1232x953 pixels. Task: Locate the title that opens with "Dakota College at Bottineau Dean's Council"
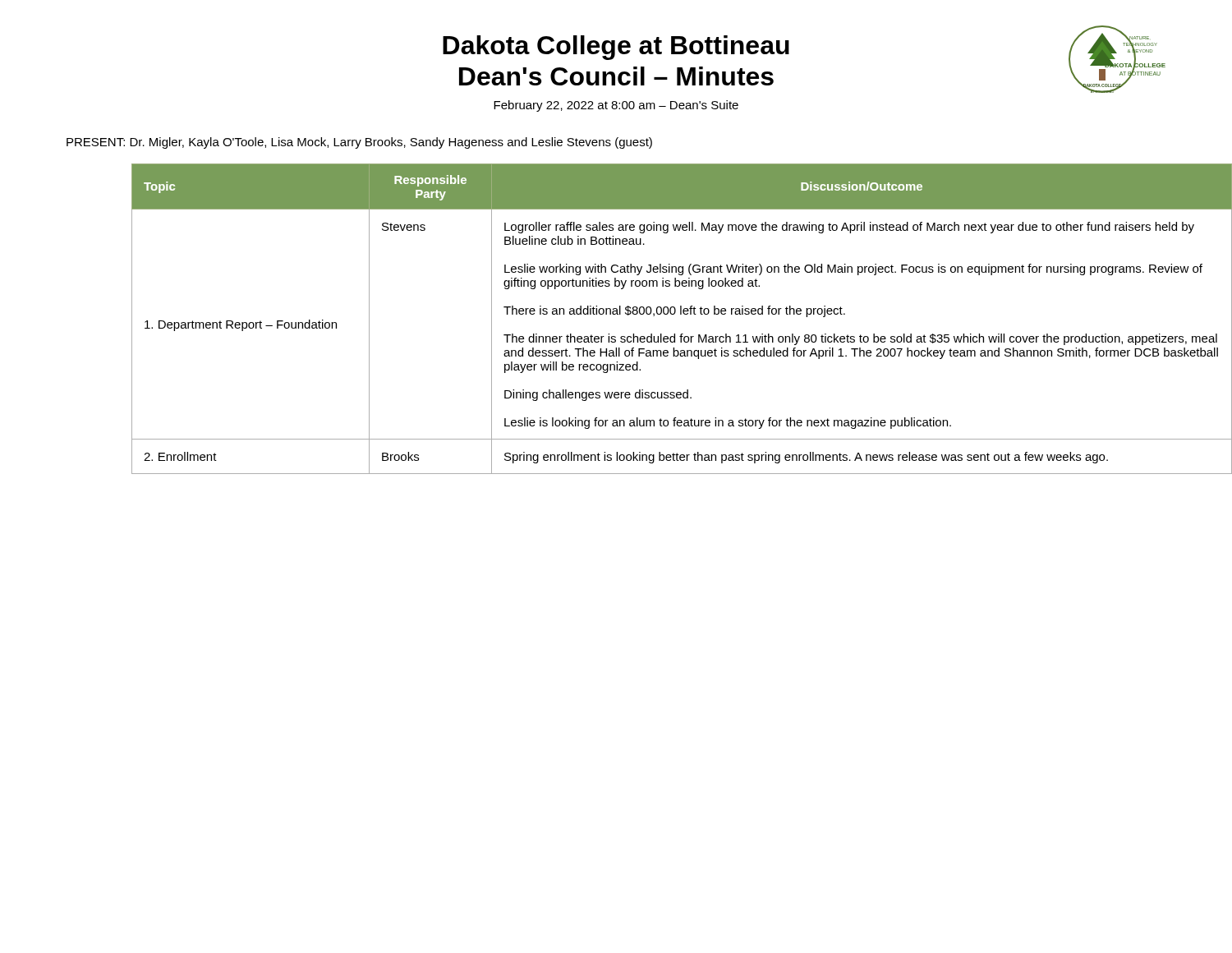804,68
